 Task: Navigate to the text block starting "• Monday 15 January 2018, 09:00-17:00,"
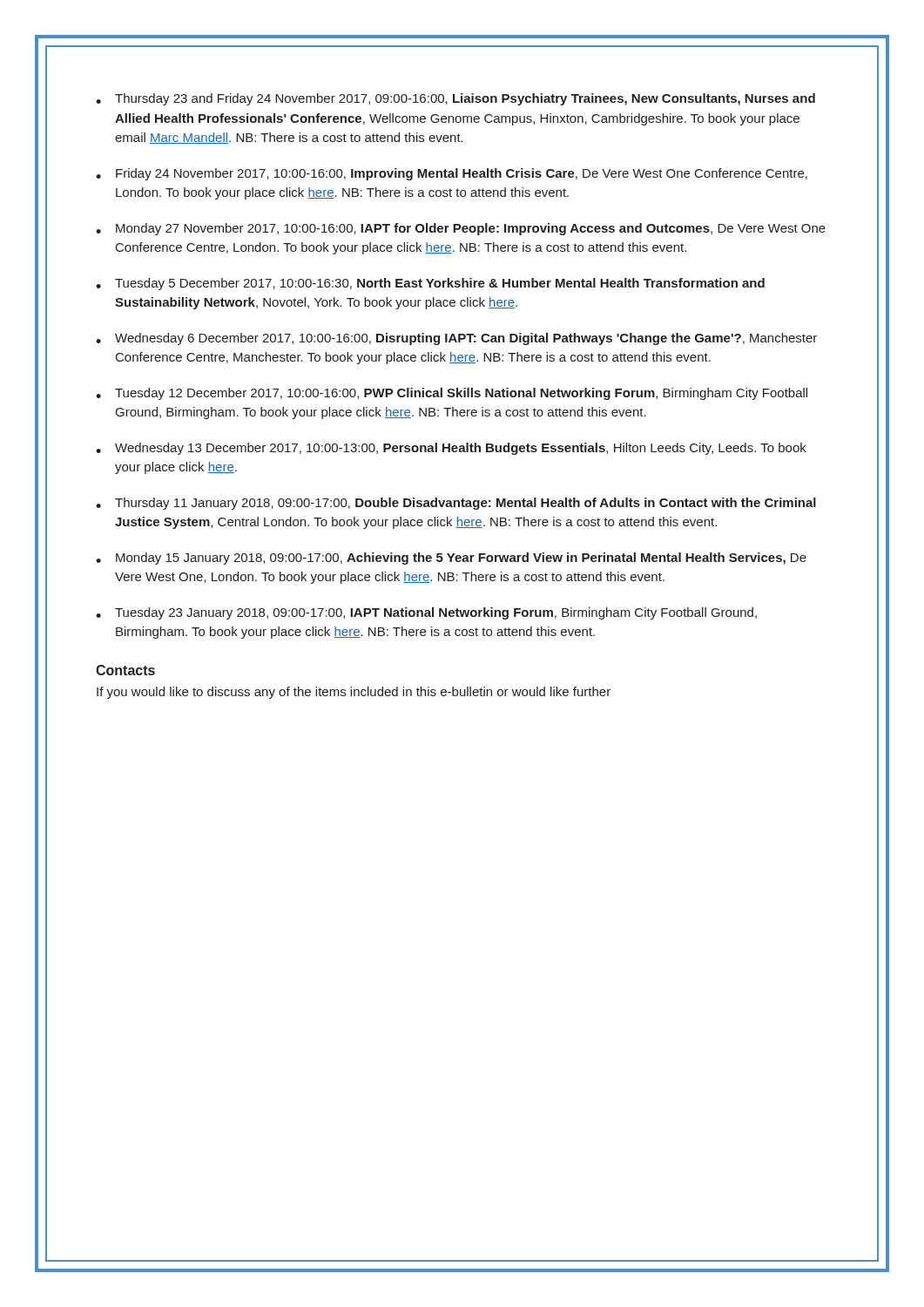click(462, 567)
